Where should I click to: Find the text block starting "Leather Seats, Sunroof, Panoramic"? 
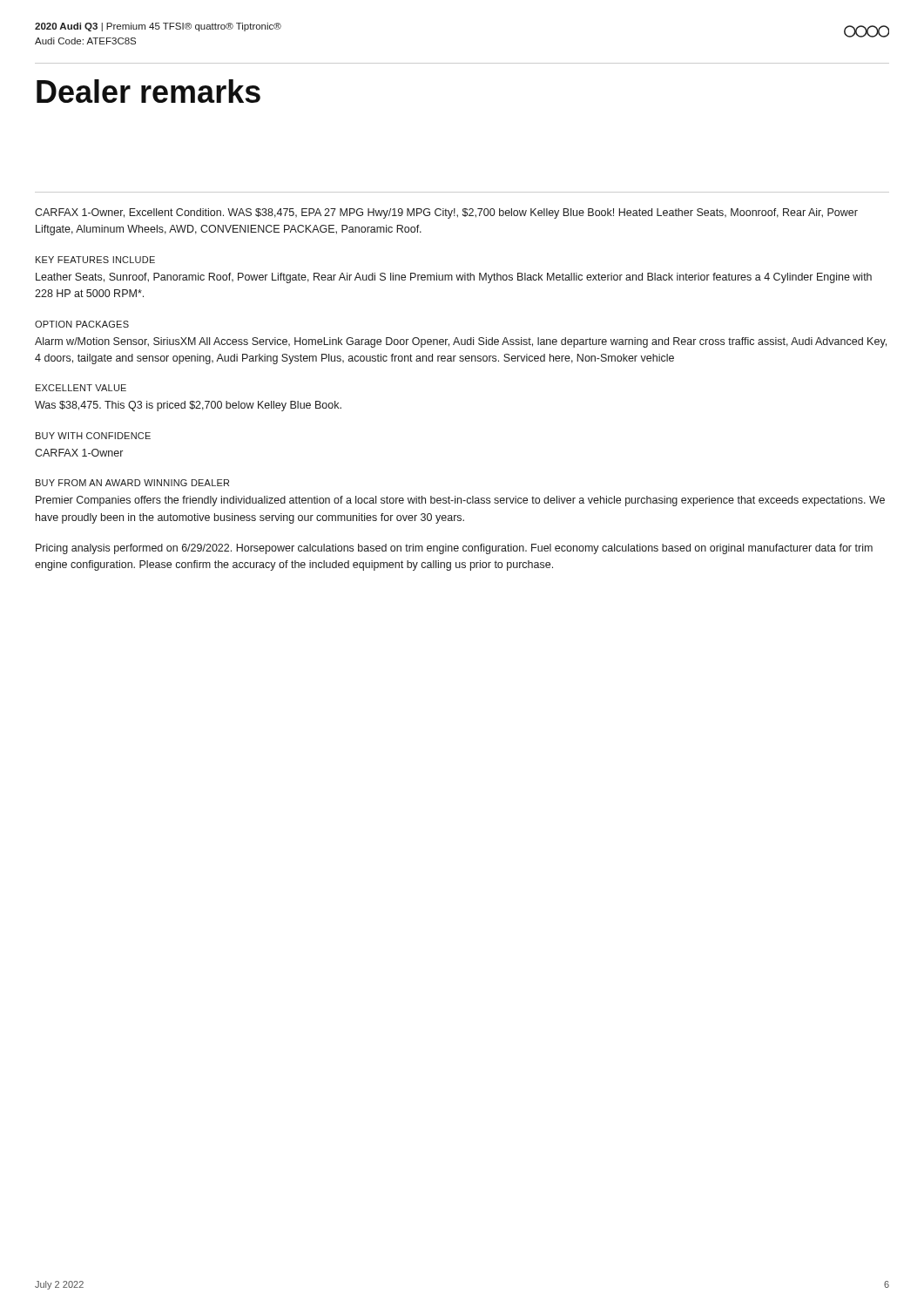[454, 285]
